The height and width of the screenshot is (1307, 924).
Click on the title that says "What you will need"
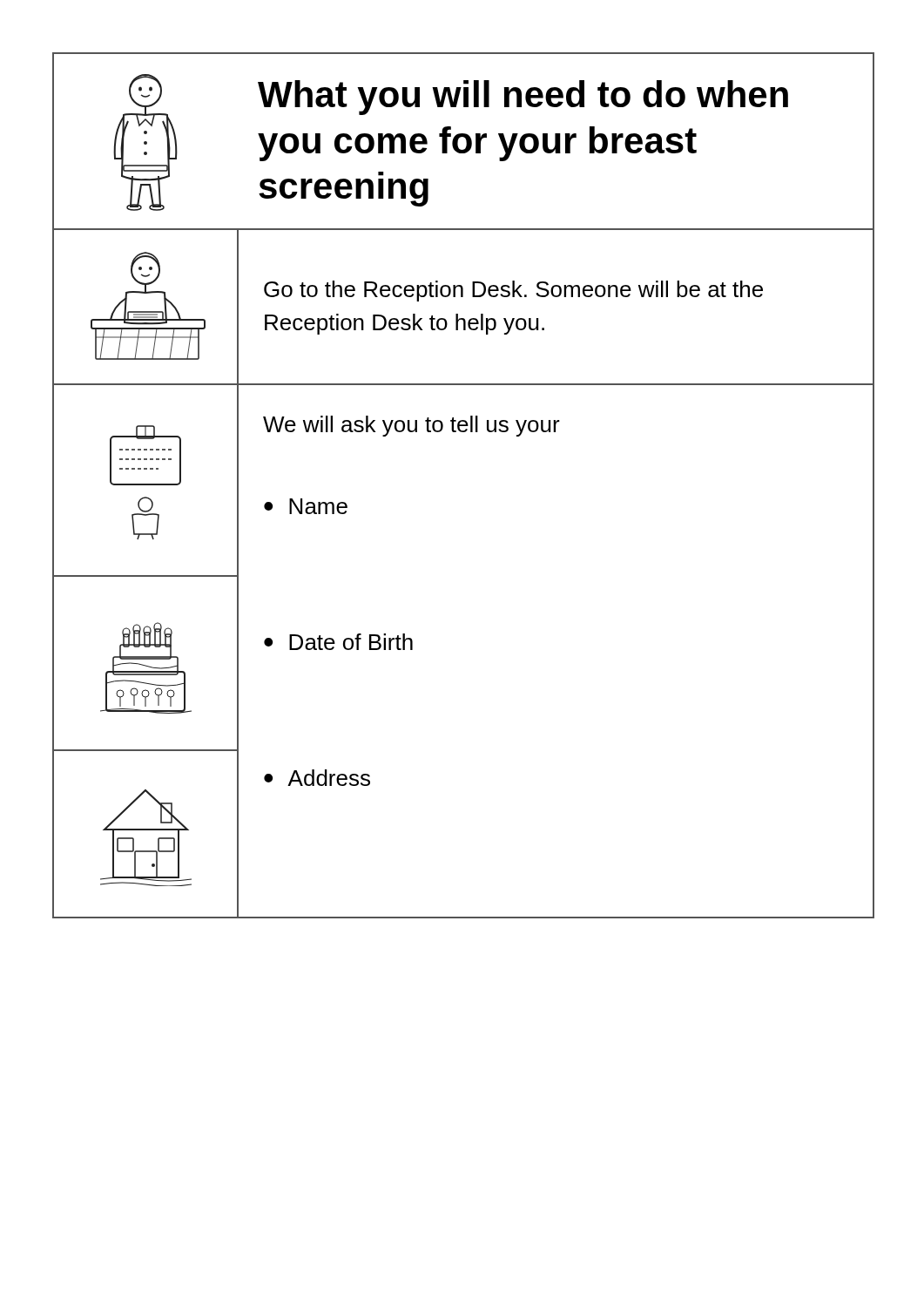(x=555, y=141)
